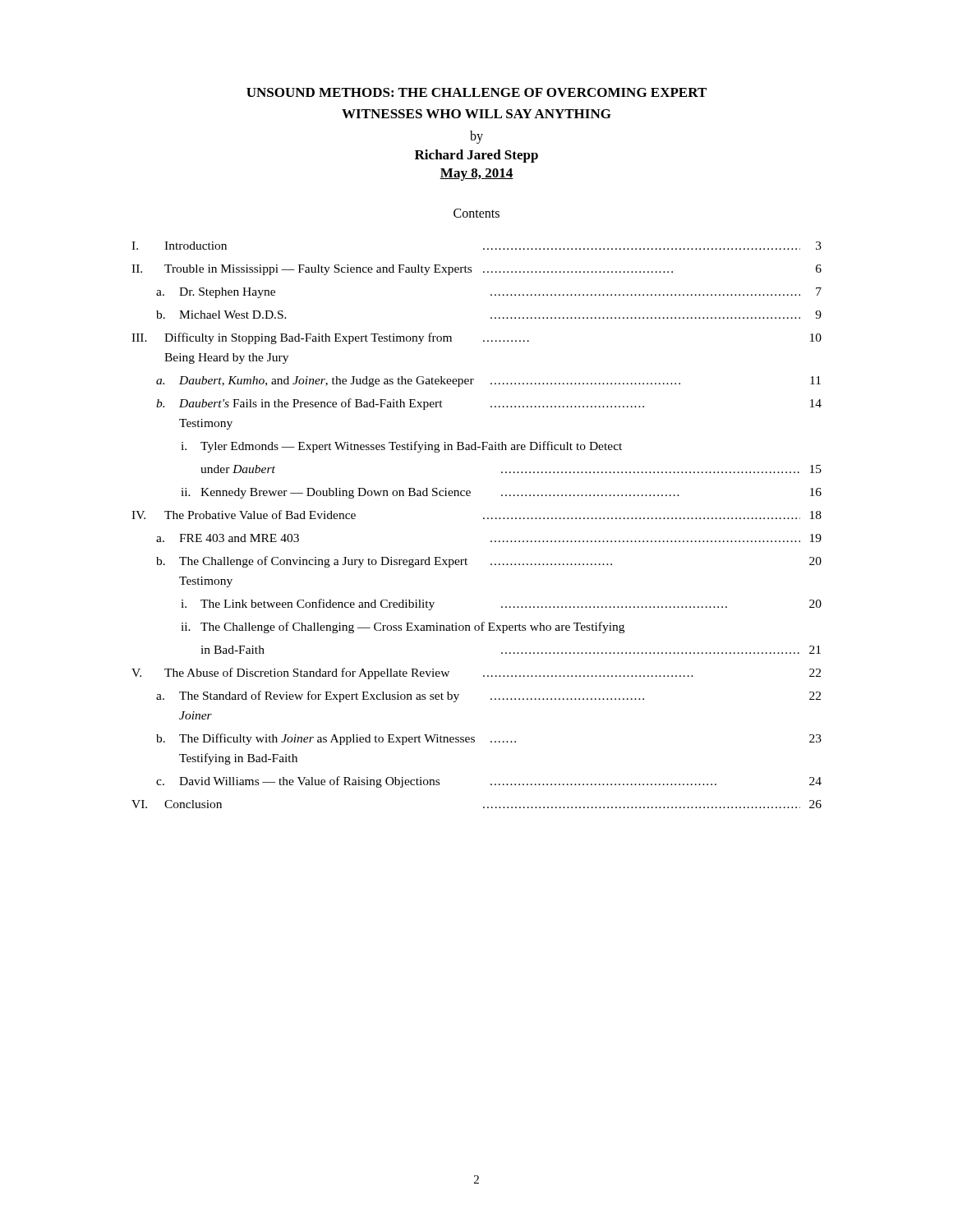Screen dimensions: 1232x953
Task: Locate the list item that reads "i. The Link"
Action: point(501,604)
